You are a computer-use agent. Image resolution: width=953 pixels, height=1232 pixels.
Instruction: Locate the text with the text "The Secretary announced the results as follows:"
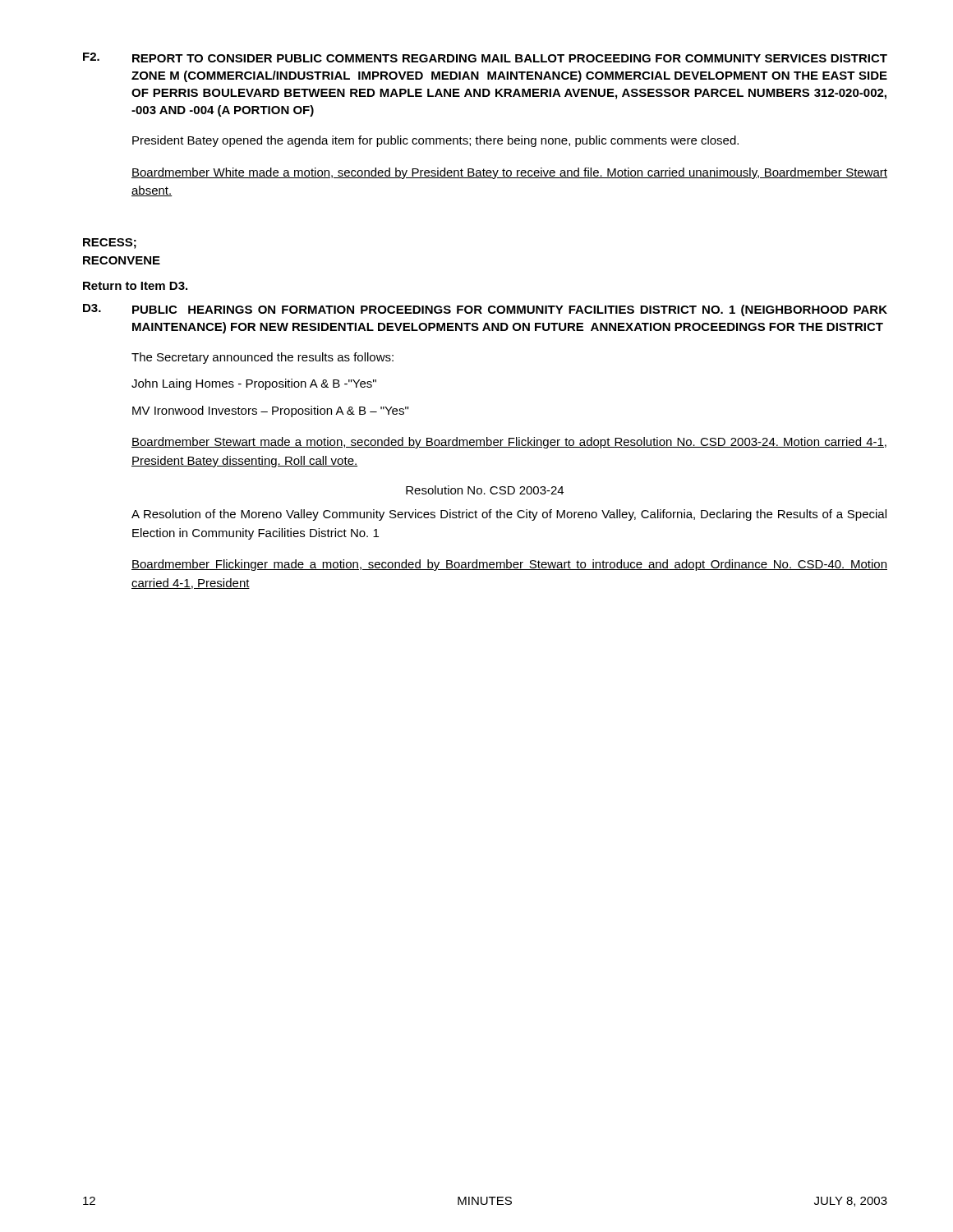(263, 356)
